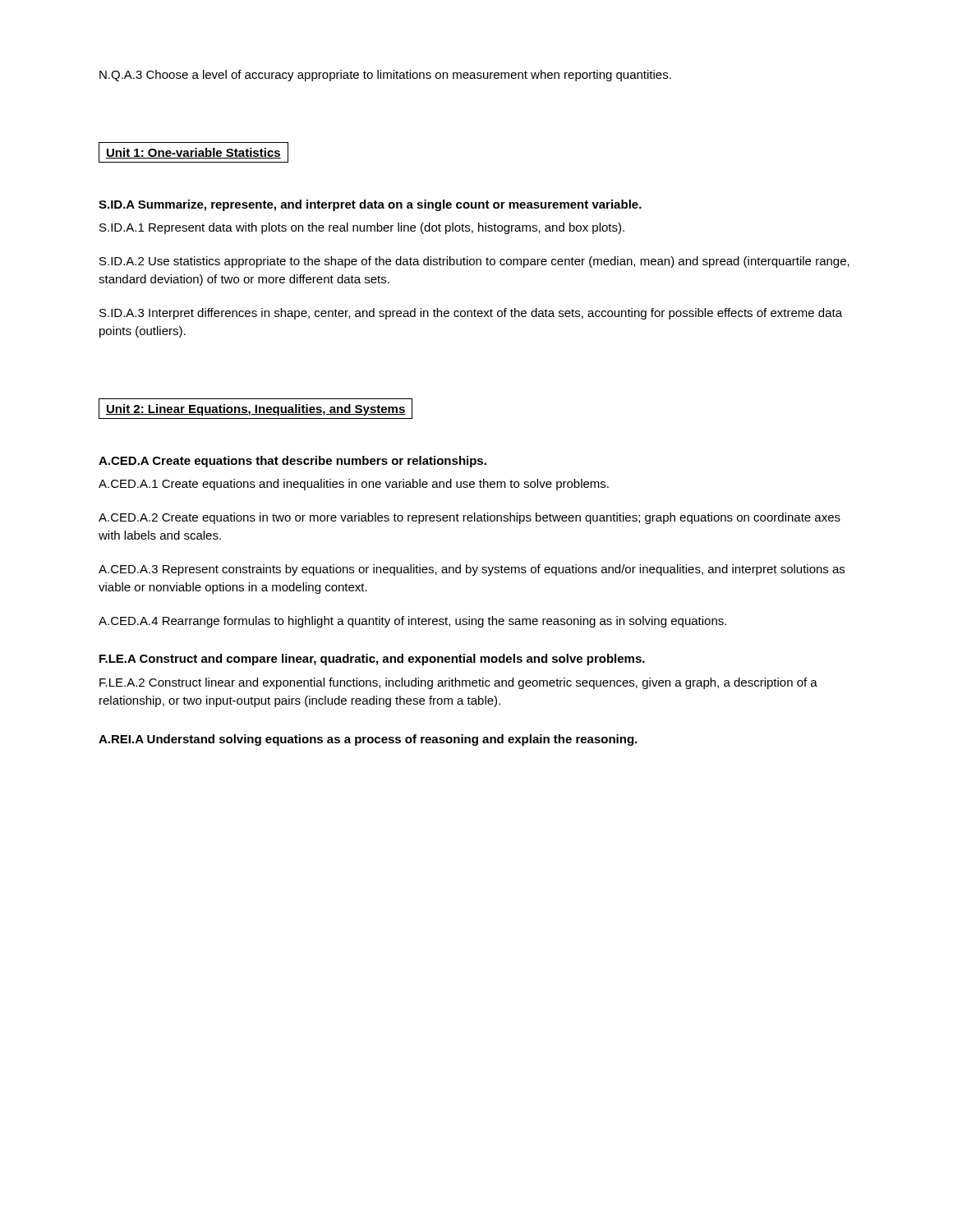Select the text starting "S.ID.A.1 Represent data with plots on"
Image resolution: width=953 pixels, height=1232 pixels.
pyautogui.click(x=362, y=227)
